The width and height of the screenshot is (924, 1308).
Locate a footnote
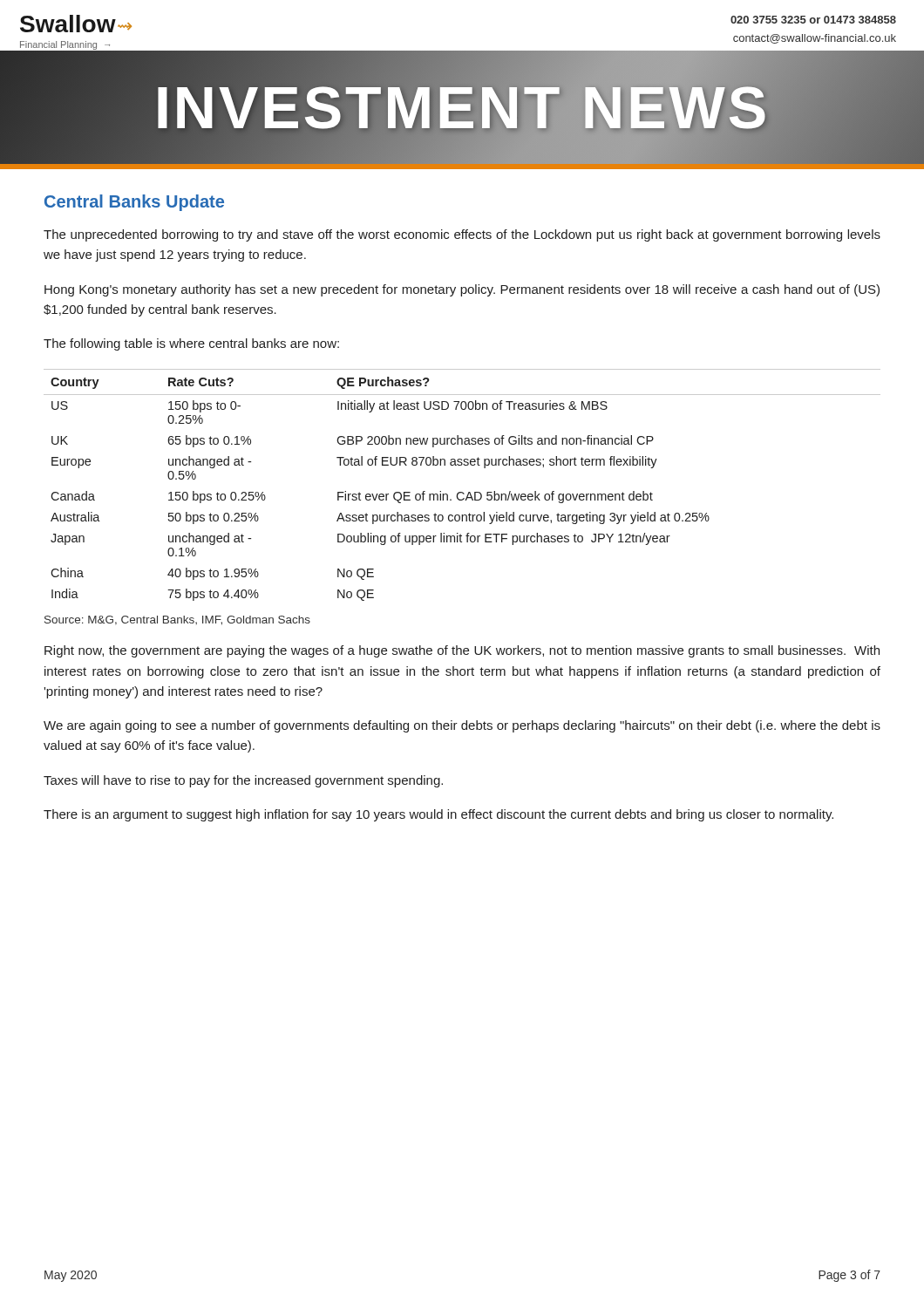click(x=177, y=620)
